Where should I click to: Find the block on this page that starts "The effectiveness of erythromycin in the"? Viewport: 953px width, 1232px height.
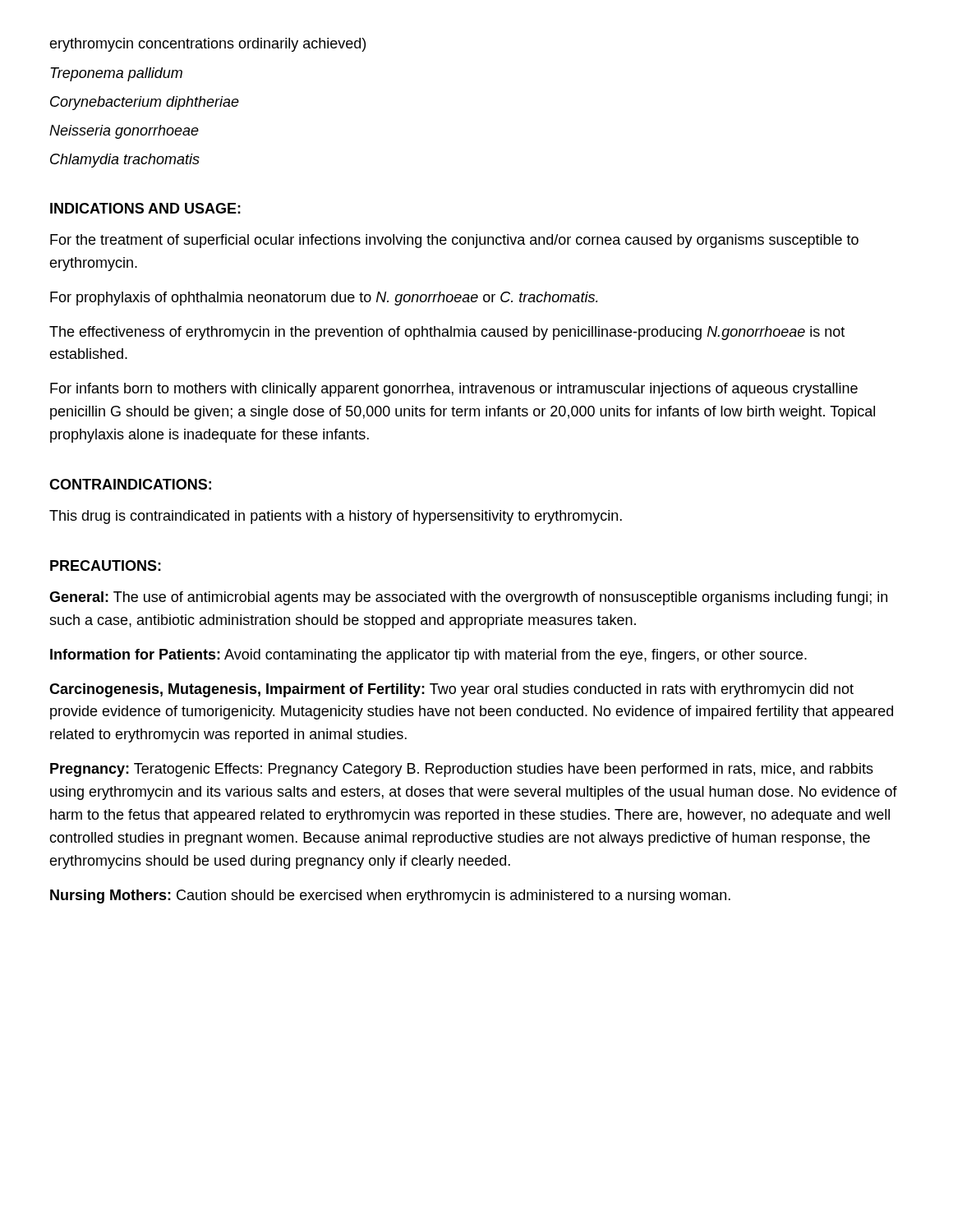pos(447,343)
